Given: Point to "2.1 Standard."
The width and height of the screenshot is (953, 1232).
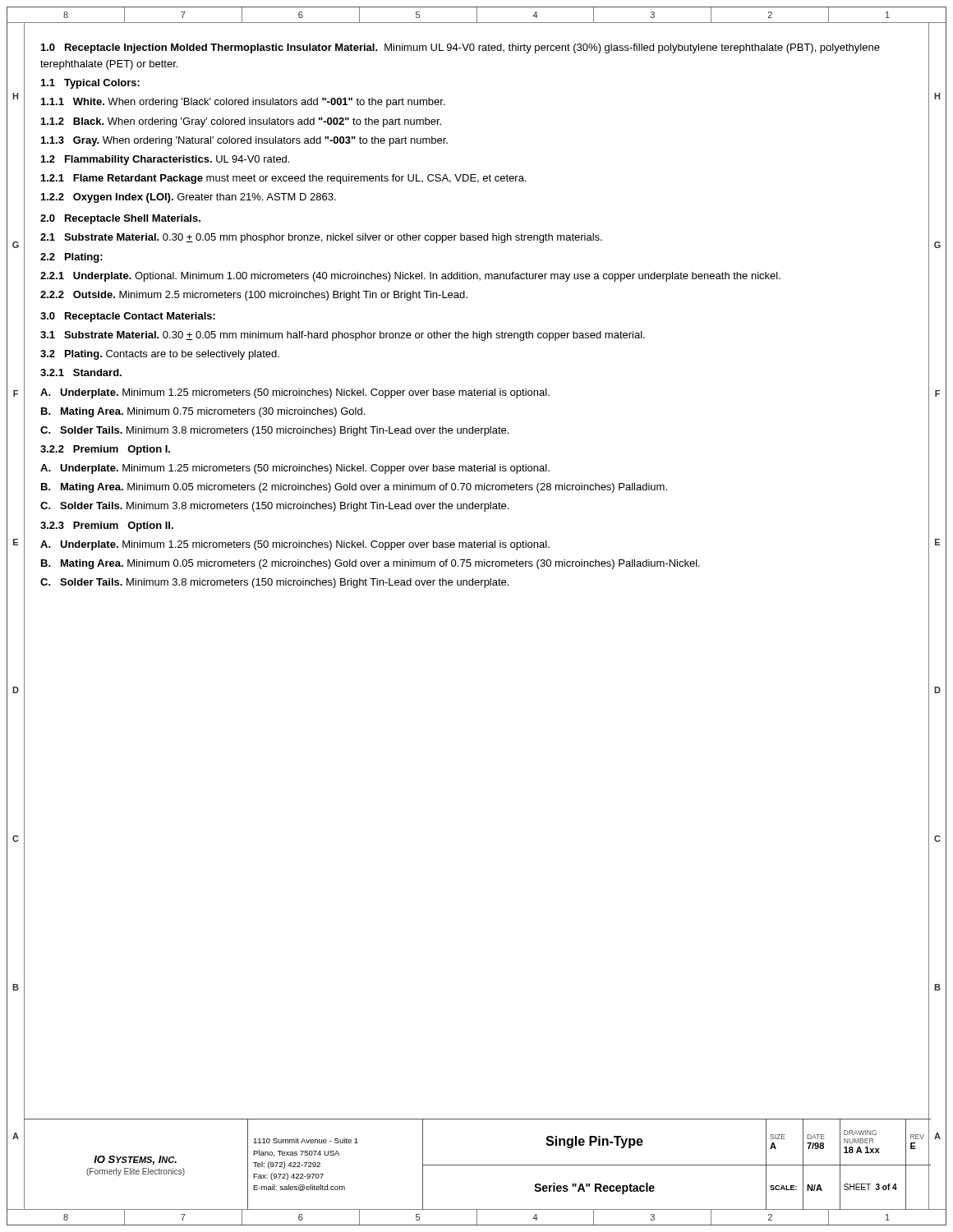Looking at the screenshot, I should (x=81, y=372).
